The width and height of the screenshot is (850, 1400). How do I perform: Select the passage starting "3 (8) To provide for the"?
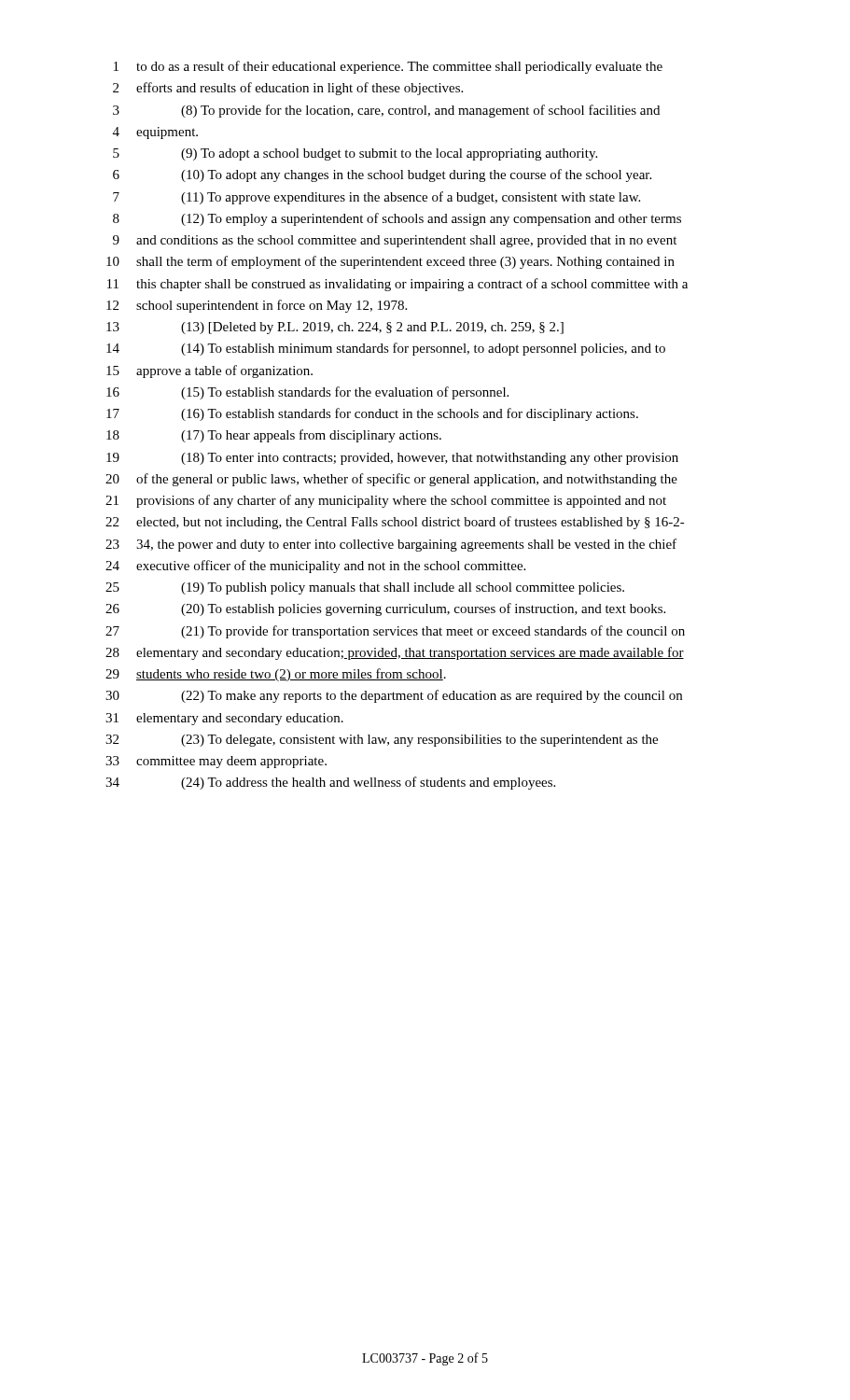tap(425, 110)
